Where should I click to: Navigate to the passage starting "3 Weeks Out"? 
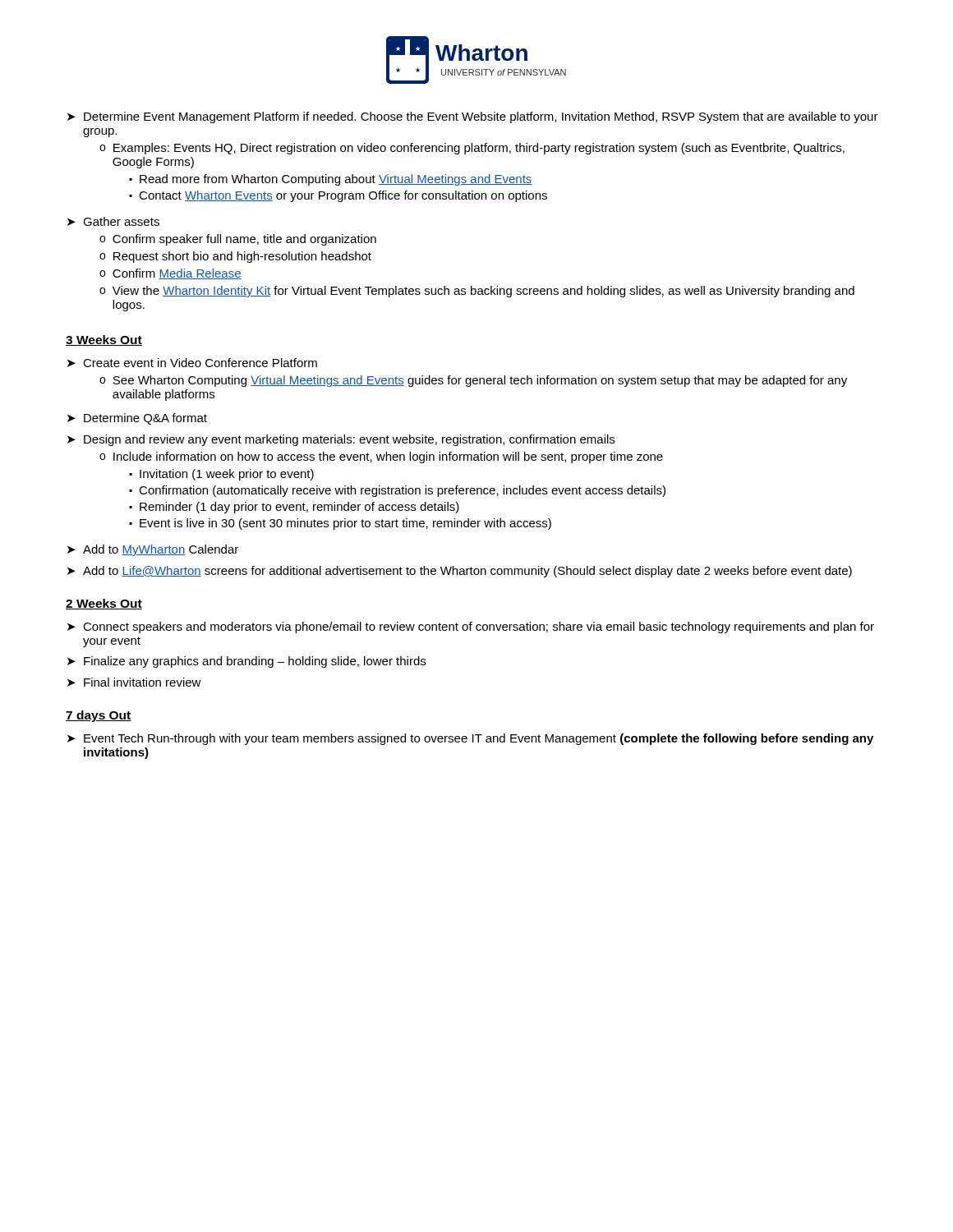(x=104, y=340)
